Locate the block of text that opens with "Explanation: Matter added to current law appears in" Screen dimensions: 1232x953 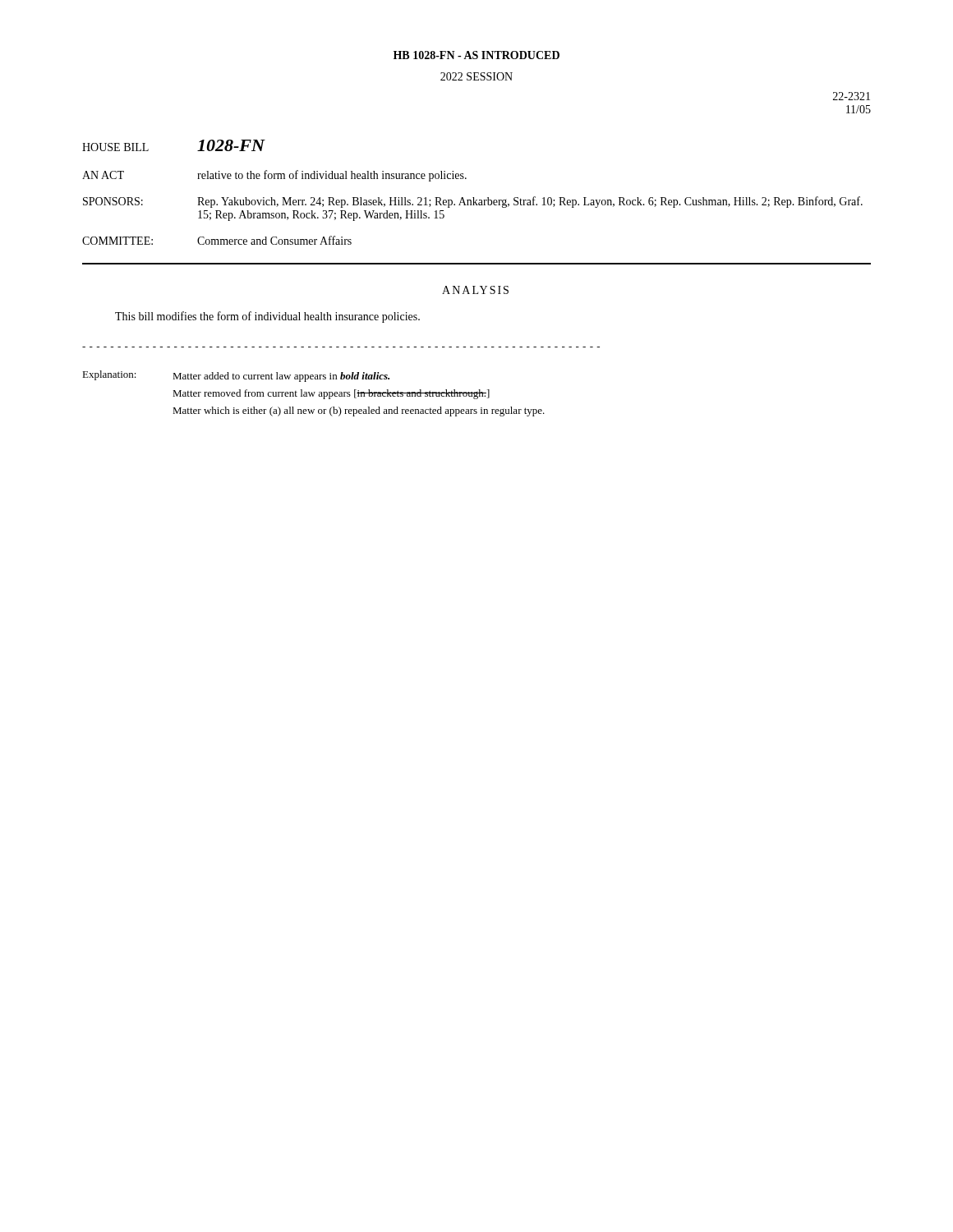[476, 394]
